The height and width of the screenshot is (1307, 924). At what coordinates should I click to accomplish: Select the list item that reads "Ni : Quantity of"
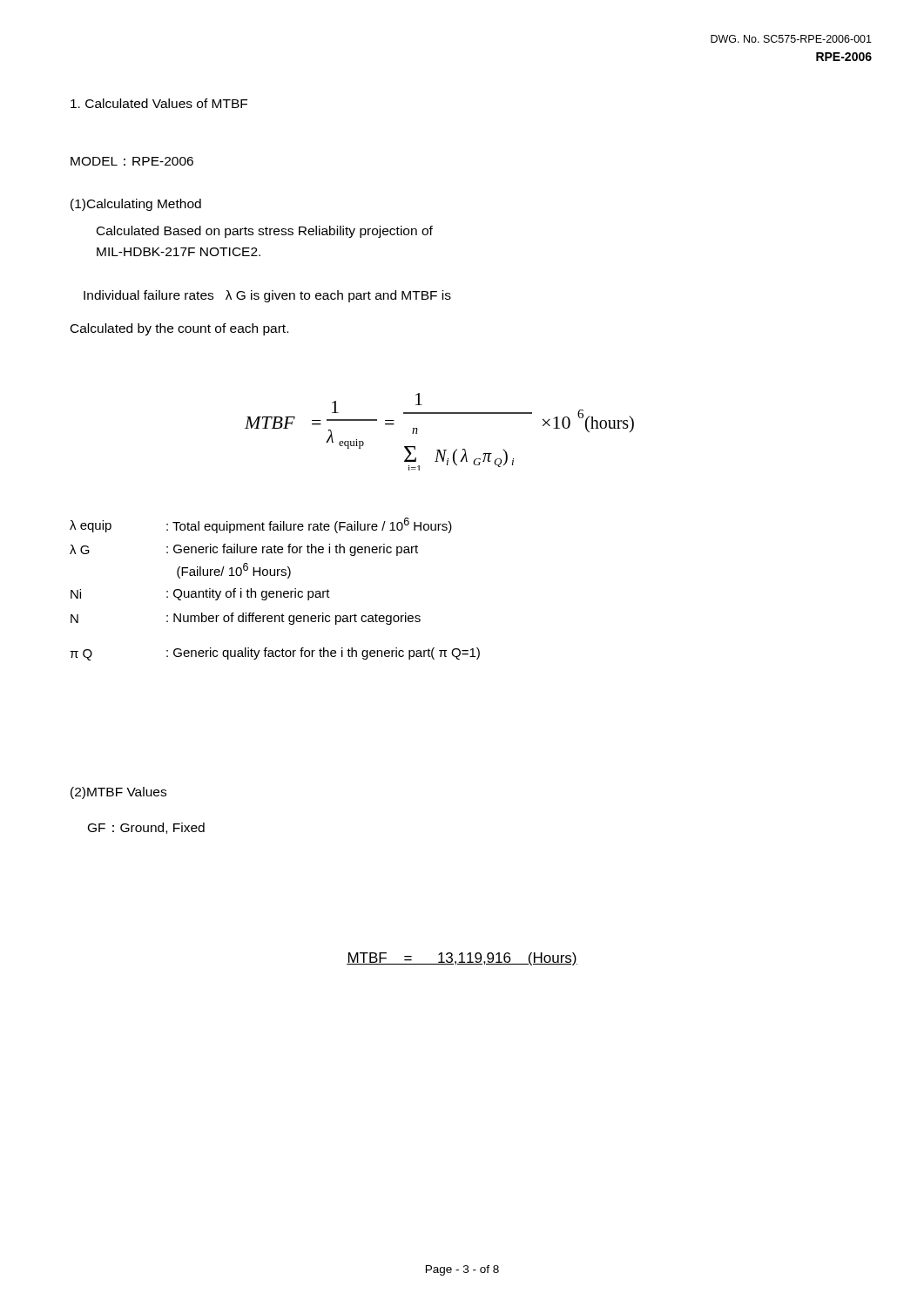(275, 594)
